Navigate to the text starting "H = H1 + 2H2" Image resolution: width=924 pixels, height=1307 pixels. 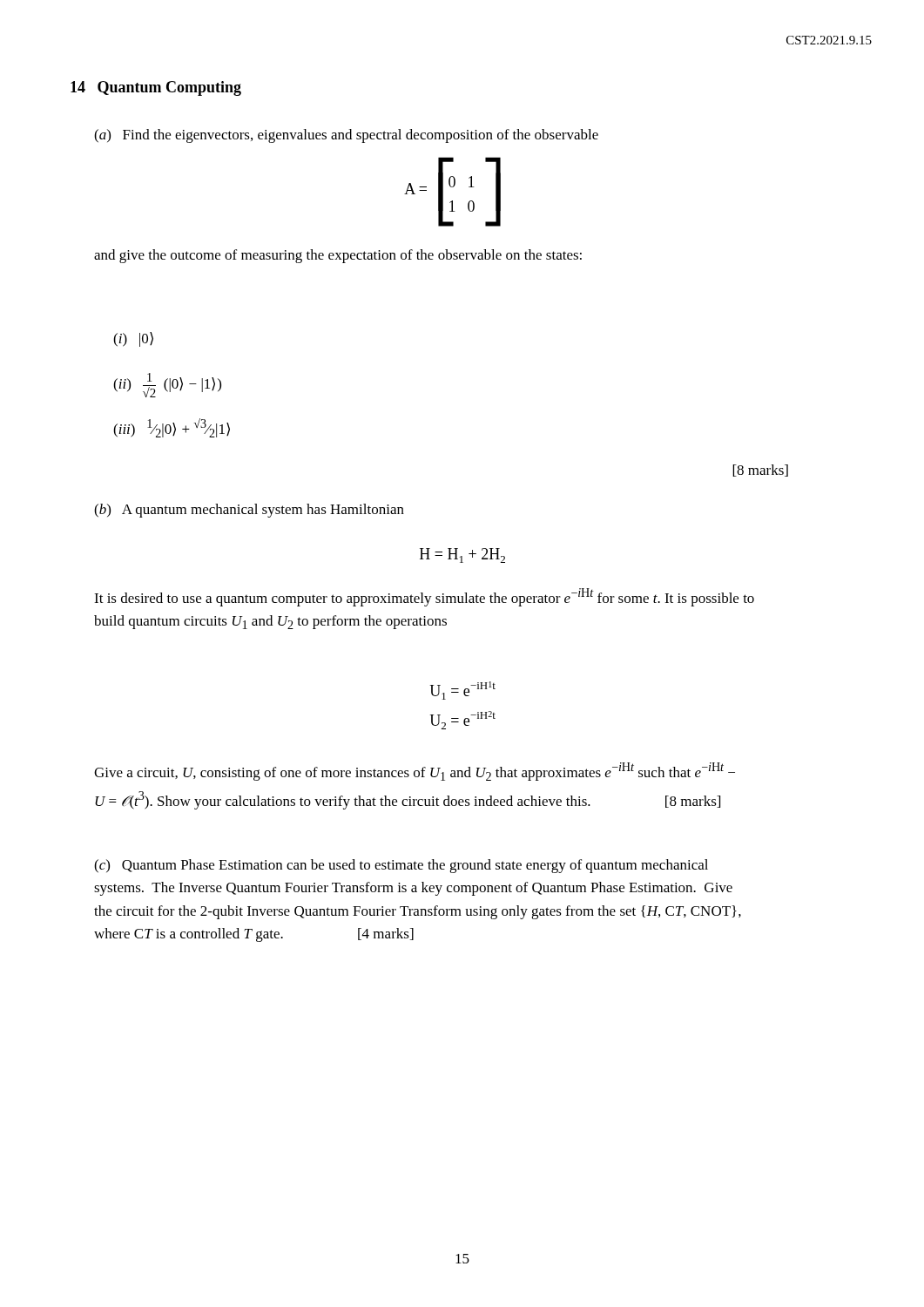(462, 554)
